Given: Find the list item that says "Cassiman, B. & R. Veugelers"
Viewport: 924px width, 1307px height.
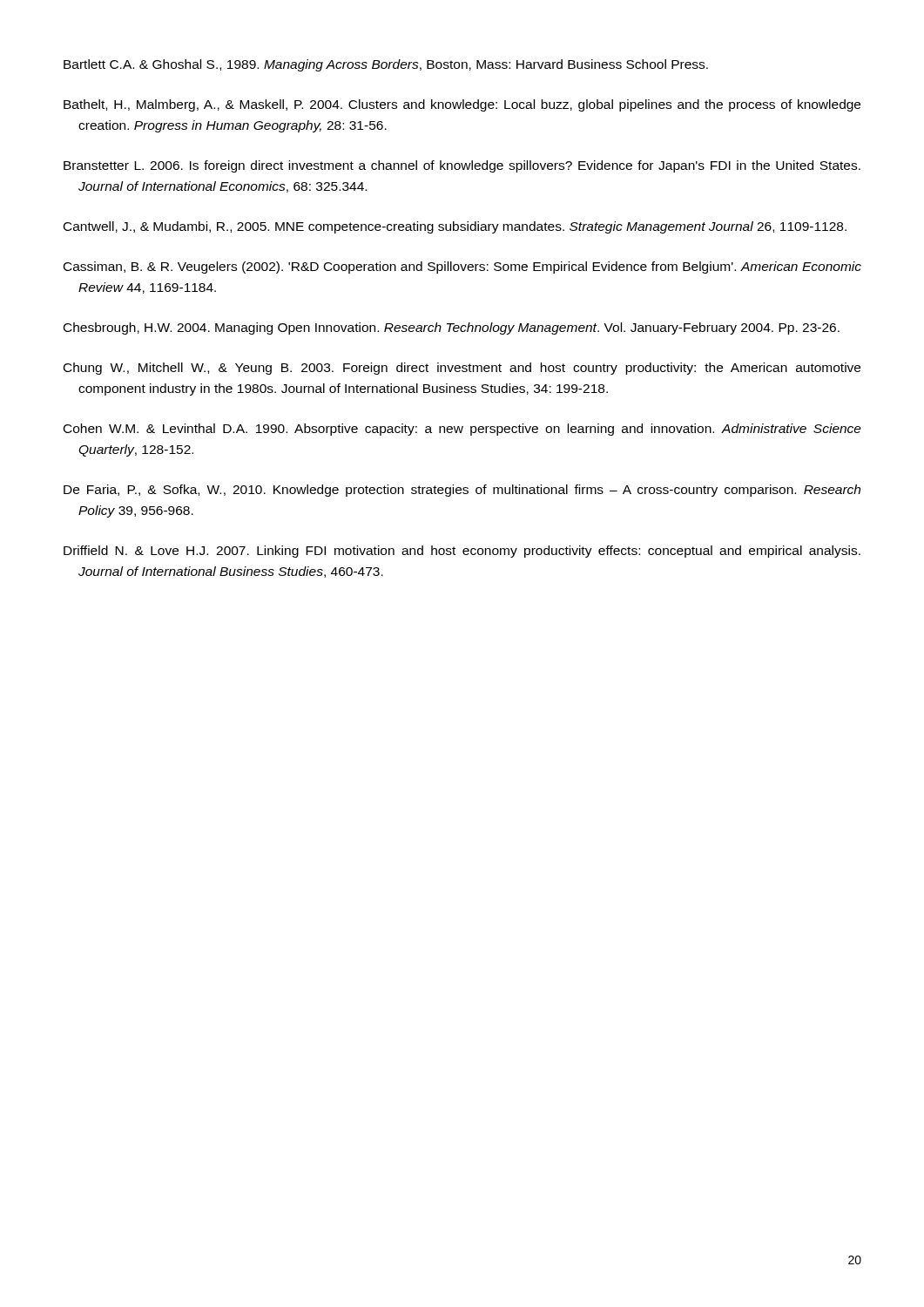Looking at the screenshot, I should coord(462,277).
